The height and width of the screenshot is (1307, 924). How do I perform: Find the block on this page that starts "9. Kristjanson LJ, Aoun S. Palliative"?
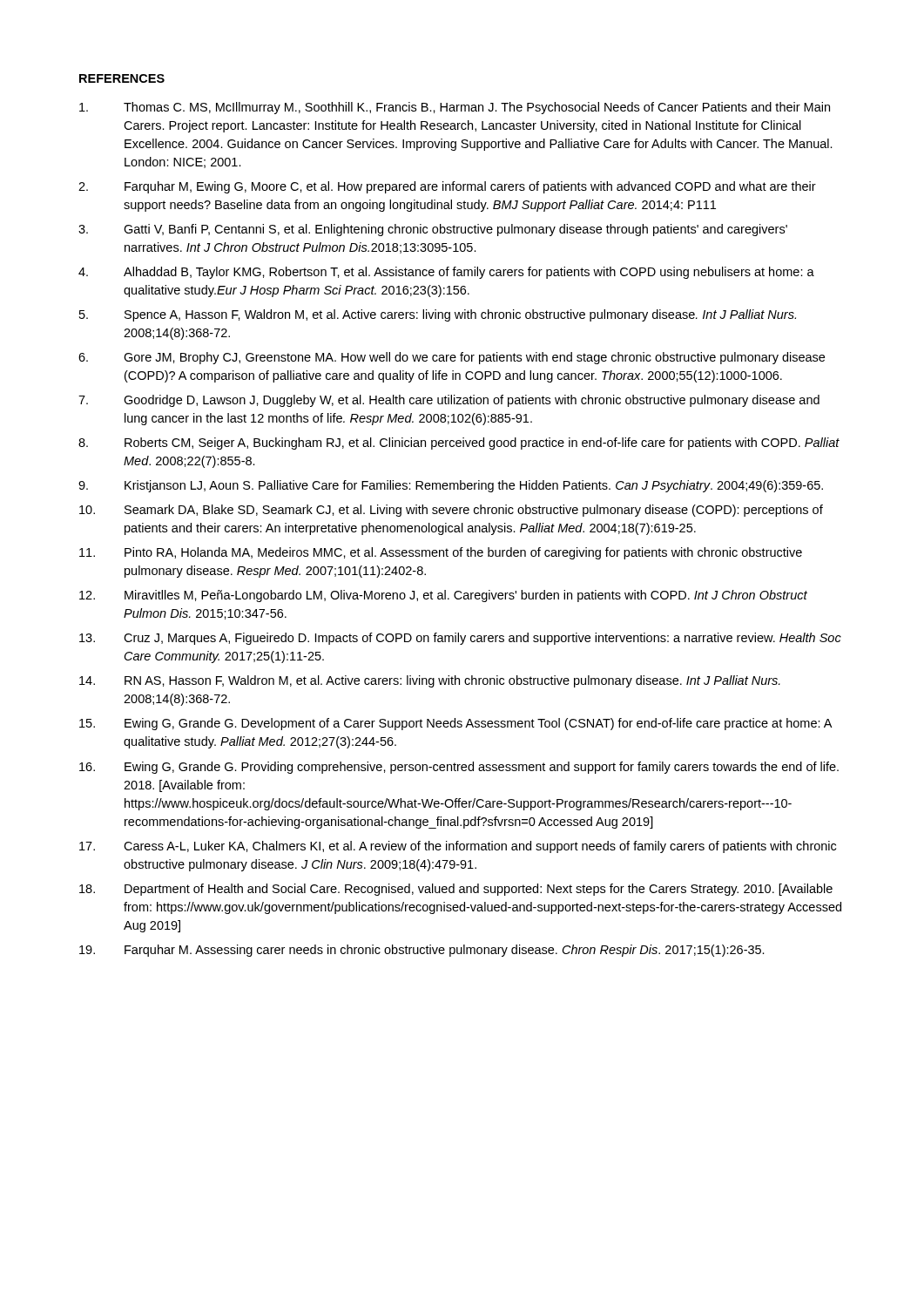[462, 486]
